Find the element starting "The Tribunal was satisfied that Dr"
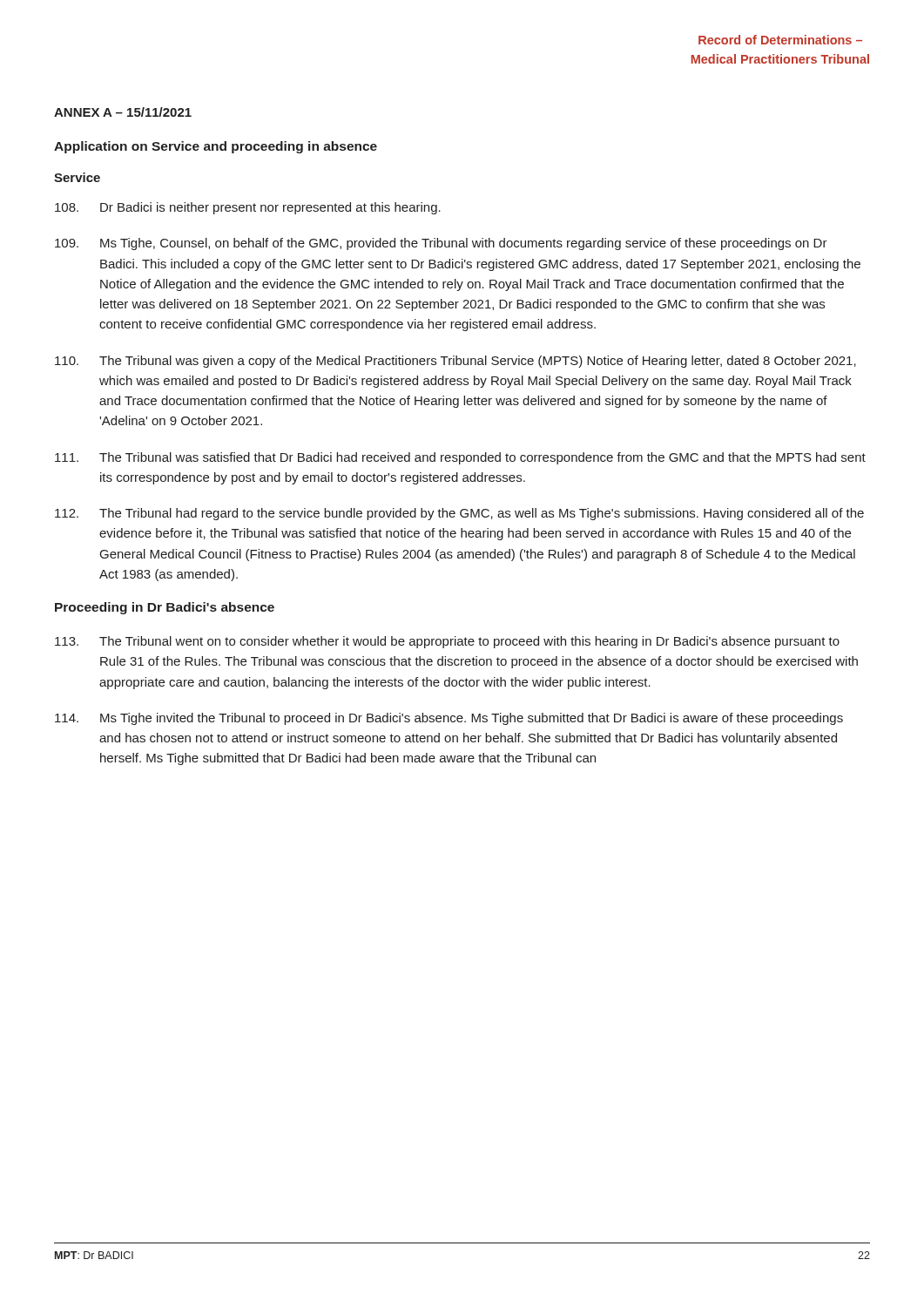Viewport: 924px width, 1307px height. point(460,467)
